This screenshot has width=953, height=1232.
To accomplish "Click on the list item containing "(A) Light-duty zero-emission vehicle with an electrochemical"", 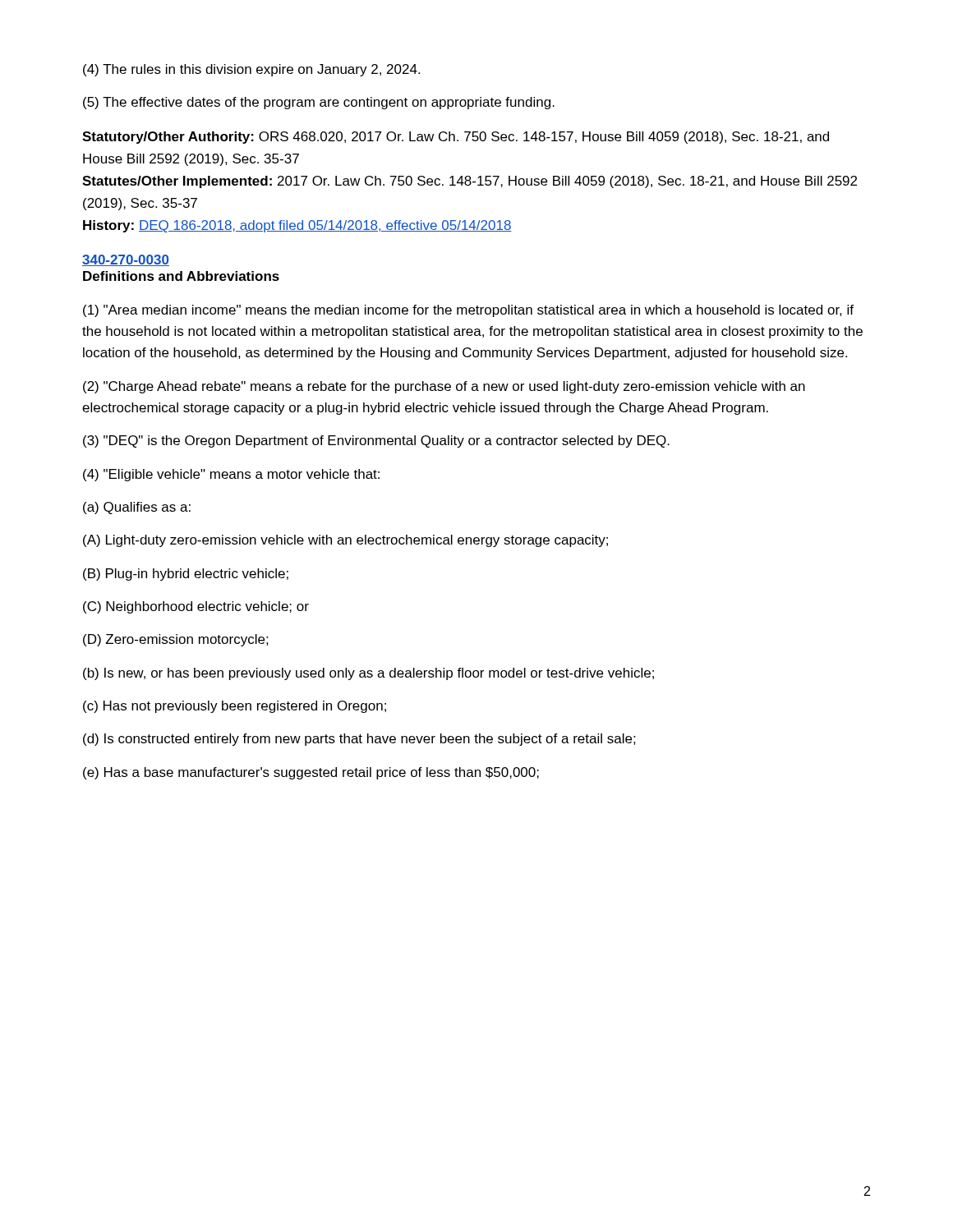I will (x=346, y=540).
